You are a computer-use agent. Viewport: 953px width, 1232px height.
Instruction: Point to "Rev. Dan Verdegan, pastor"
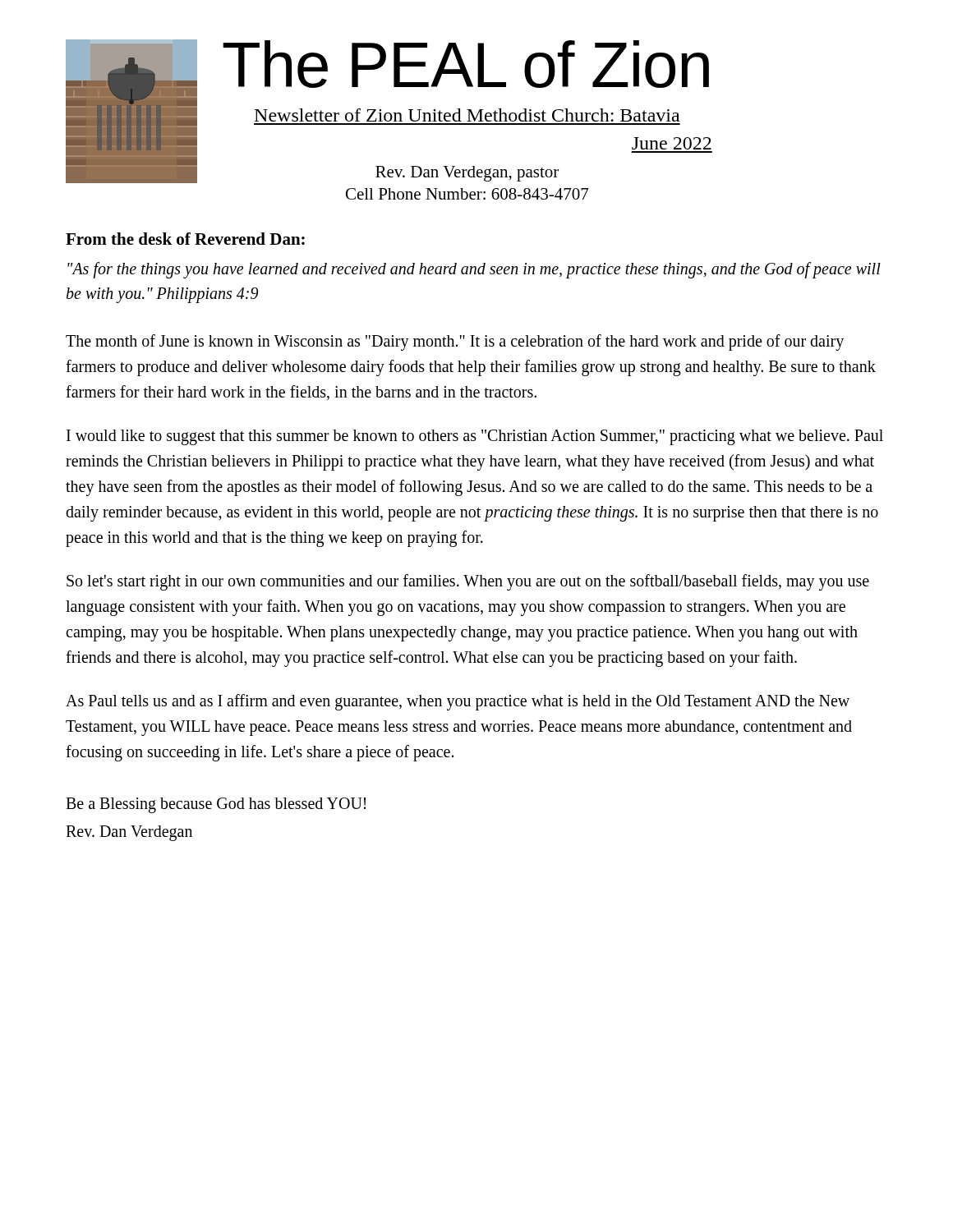467,172
